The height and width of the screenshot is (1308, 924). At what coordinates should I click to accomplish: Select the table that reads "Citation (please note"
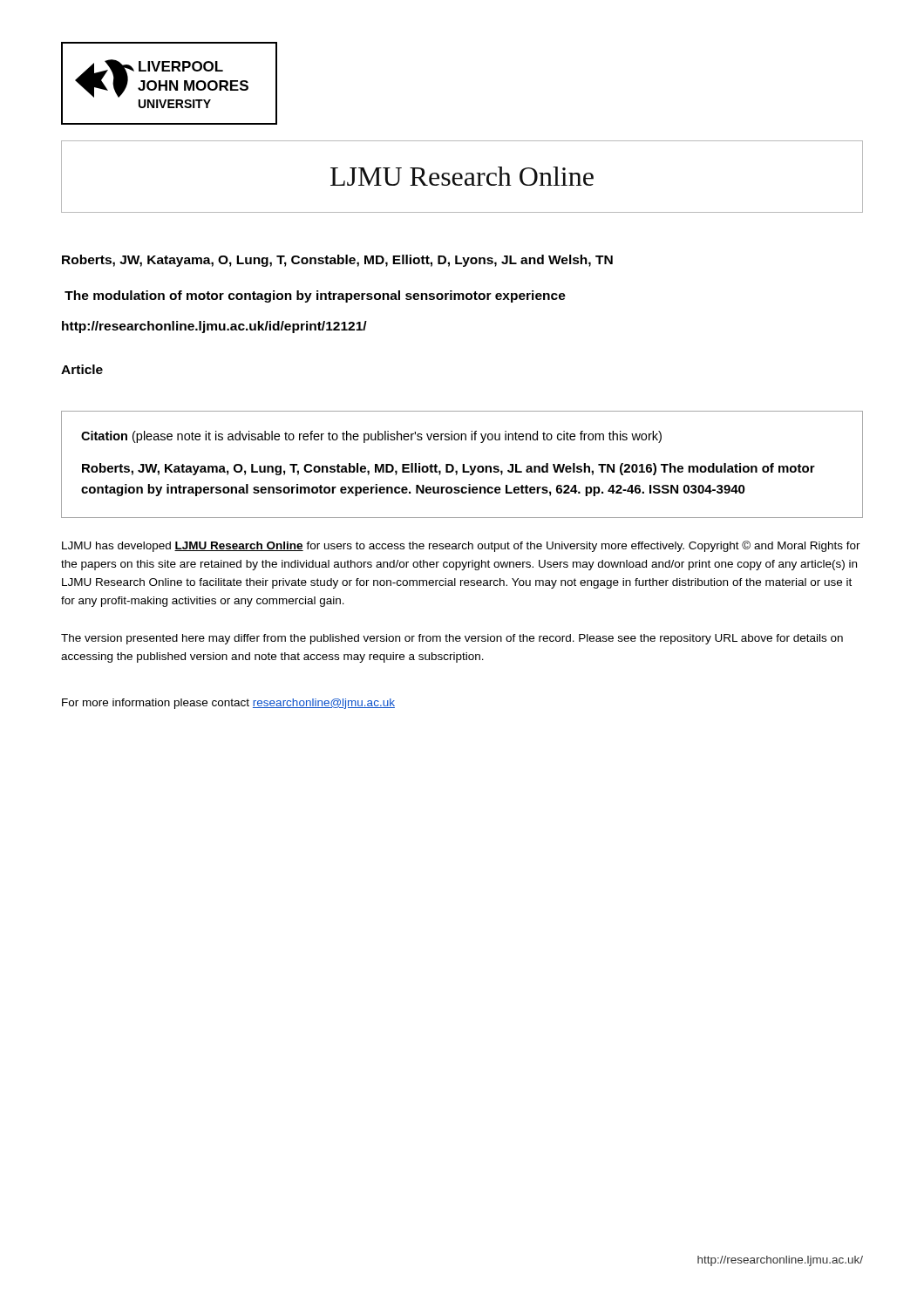462,464
